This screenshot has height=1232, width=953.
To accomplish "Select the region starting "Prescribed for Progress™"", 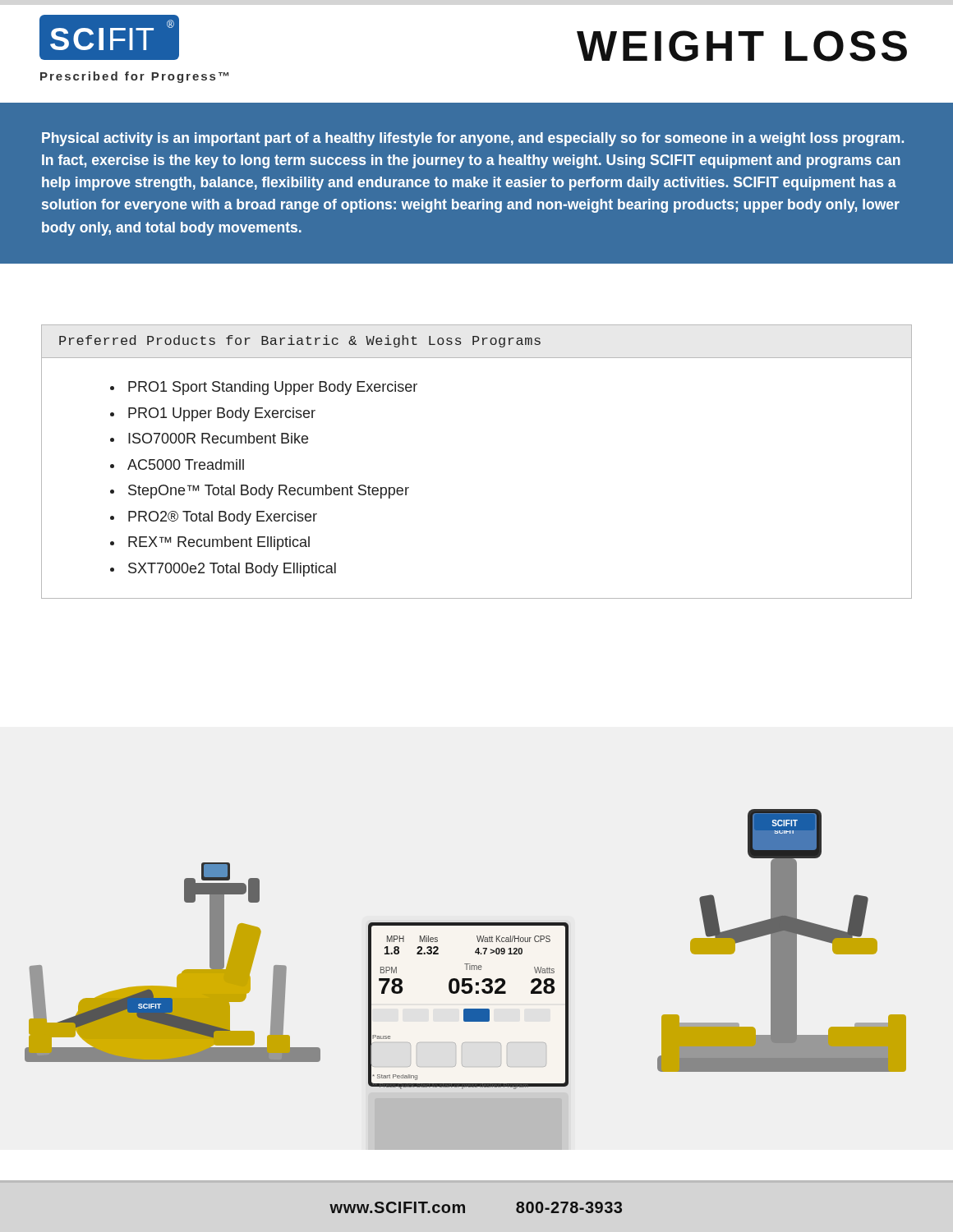I will point(136,76).
